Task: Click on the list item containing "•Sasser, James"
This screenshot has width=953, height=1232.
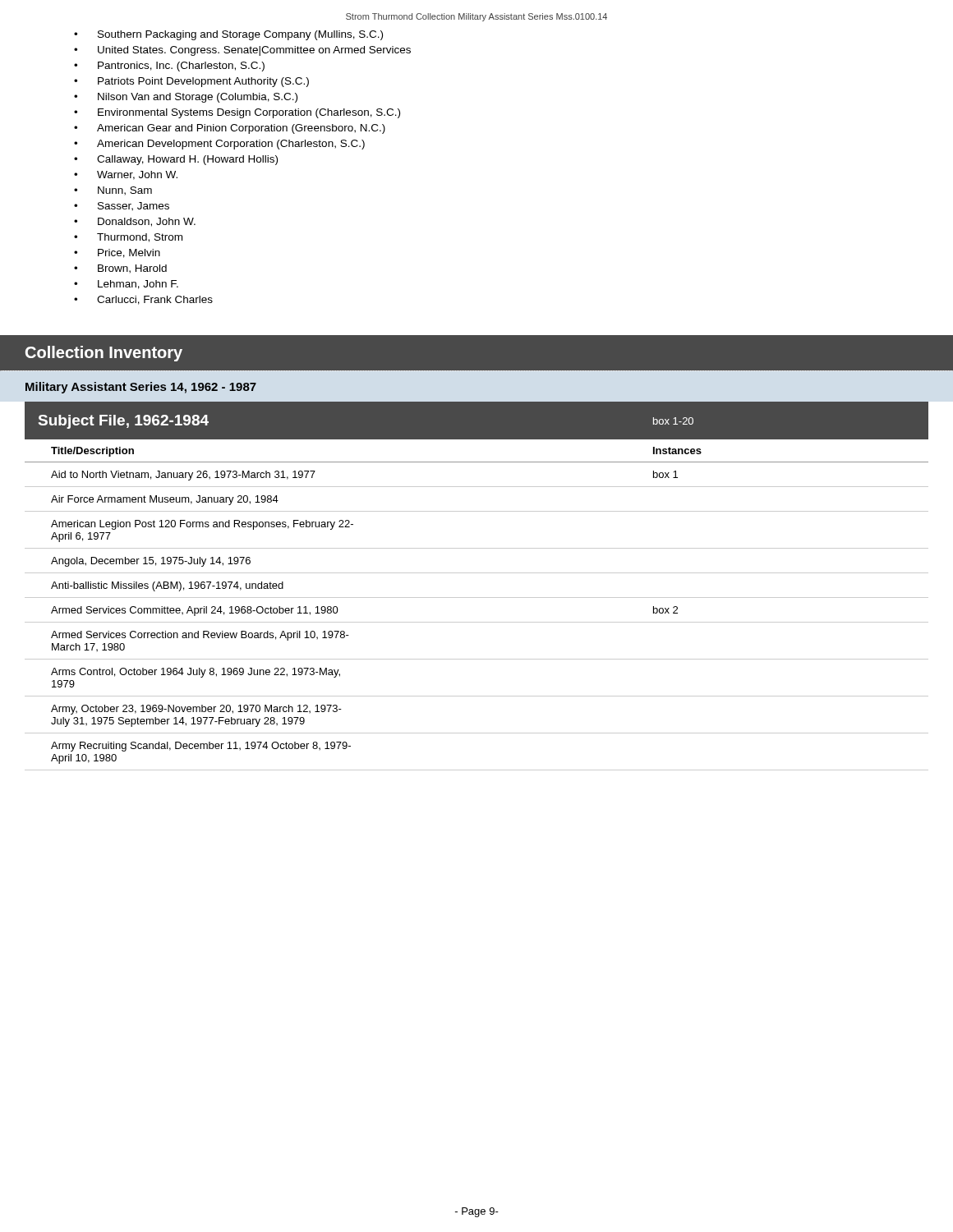Action: pyautogui.click(x=118, y=206)
